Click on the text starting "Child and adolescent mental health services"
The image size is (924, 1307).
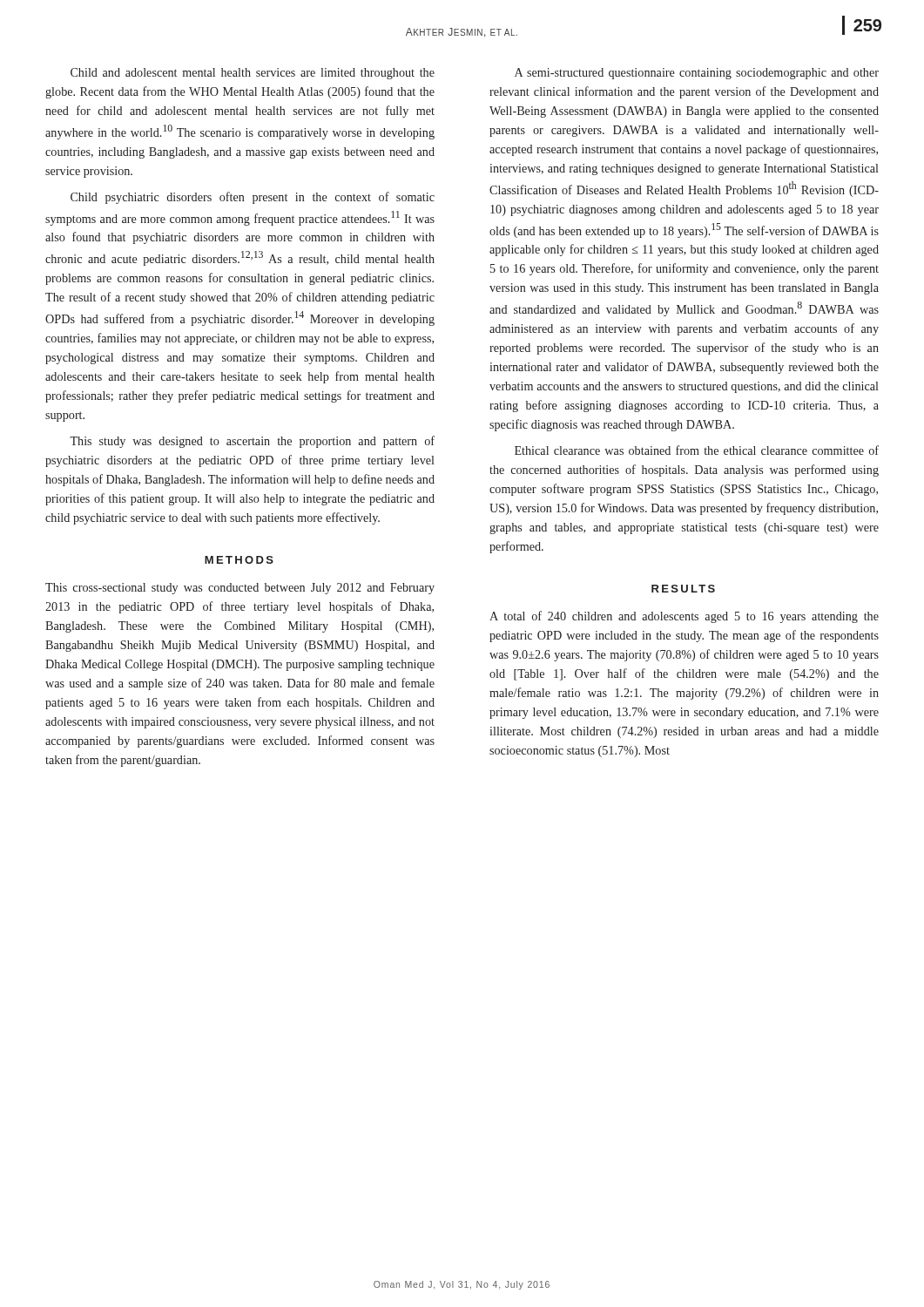pos(240,121)
